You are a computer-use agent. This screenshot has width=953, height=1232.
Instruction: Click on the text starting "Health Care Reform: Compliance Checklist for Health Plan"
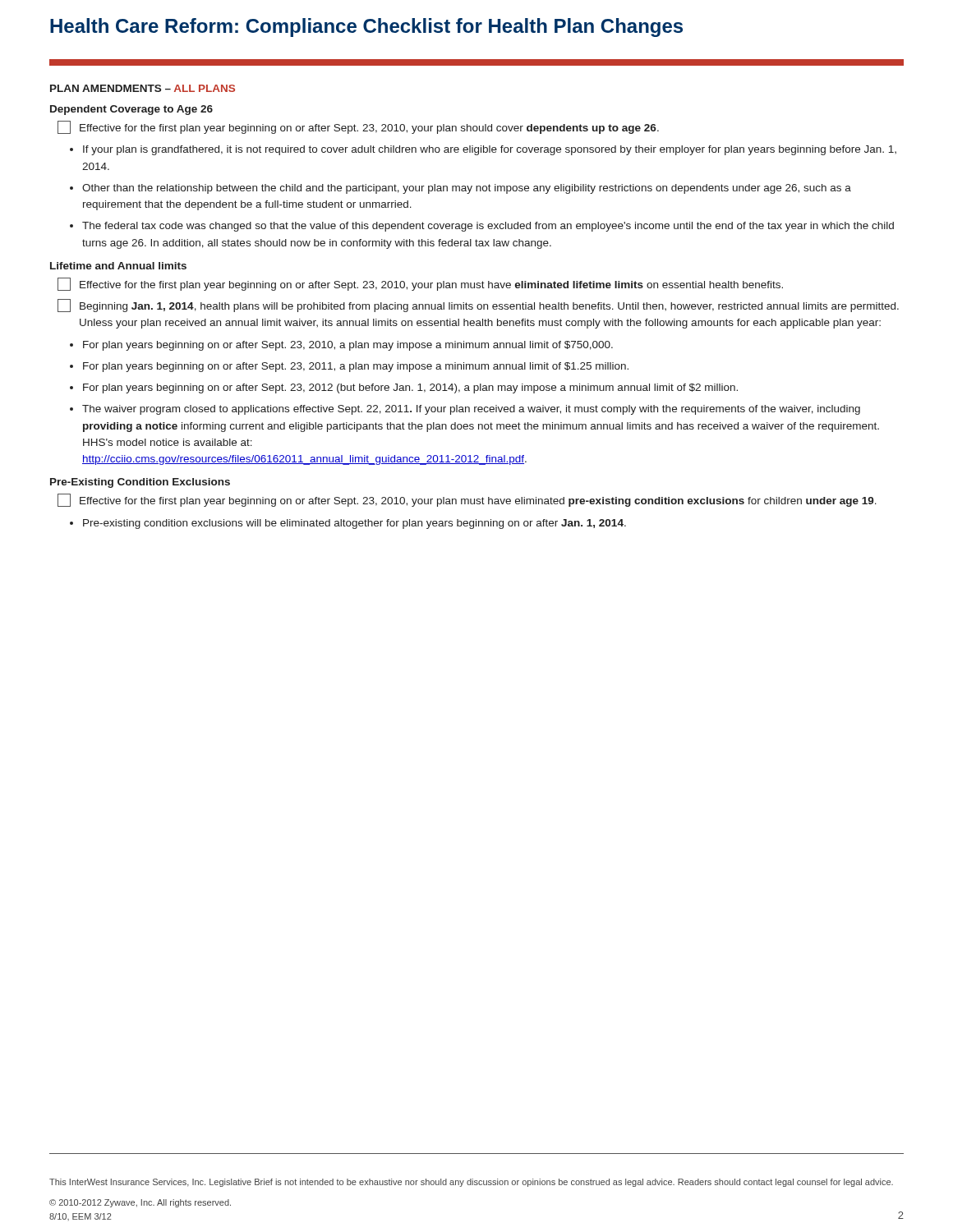coord(476,26)
